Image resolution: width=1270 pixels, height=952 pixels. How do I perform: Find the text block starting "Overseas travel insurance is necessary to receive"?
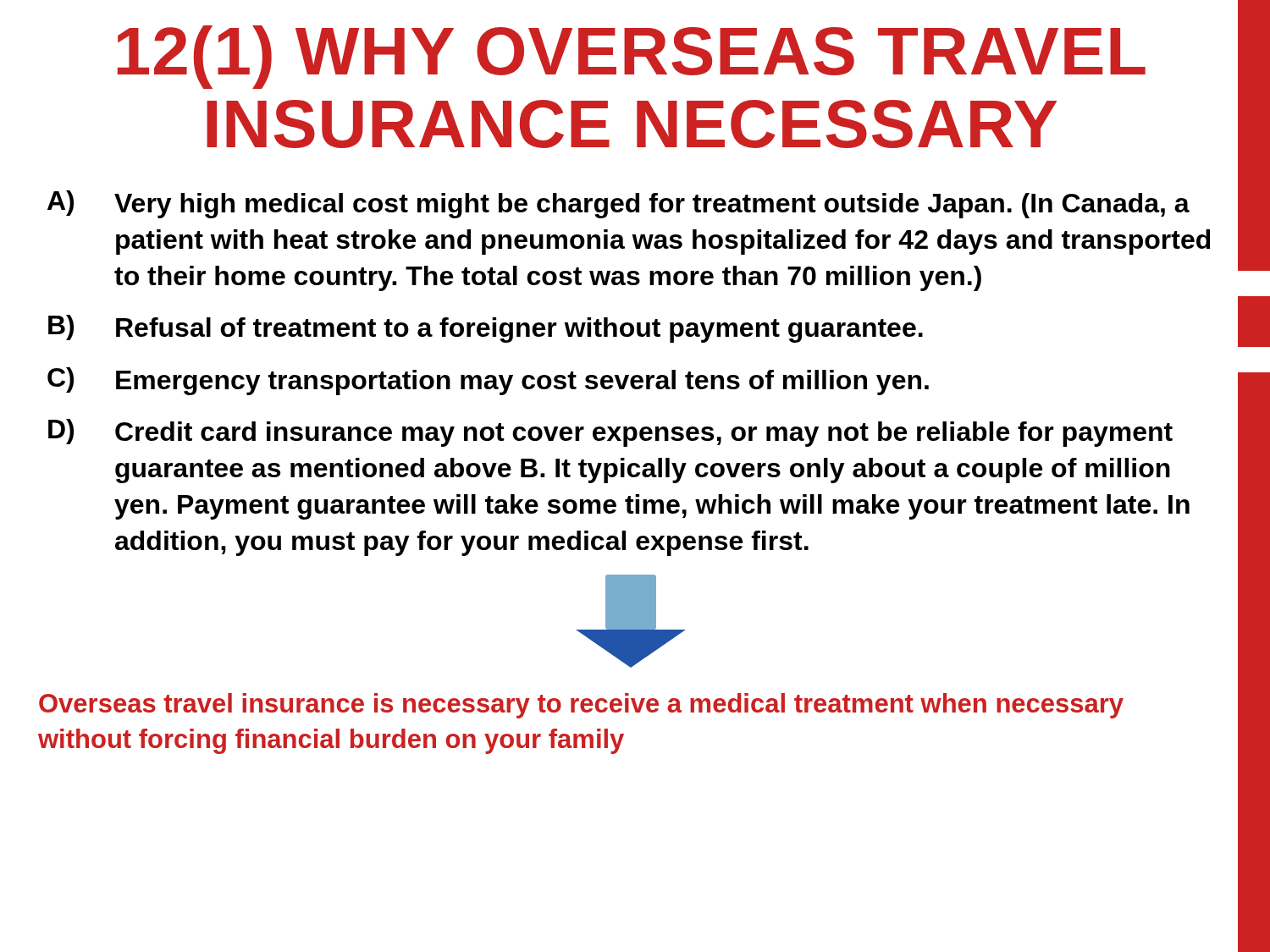tap(631, 722)
